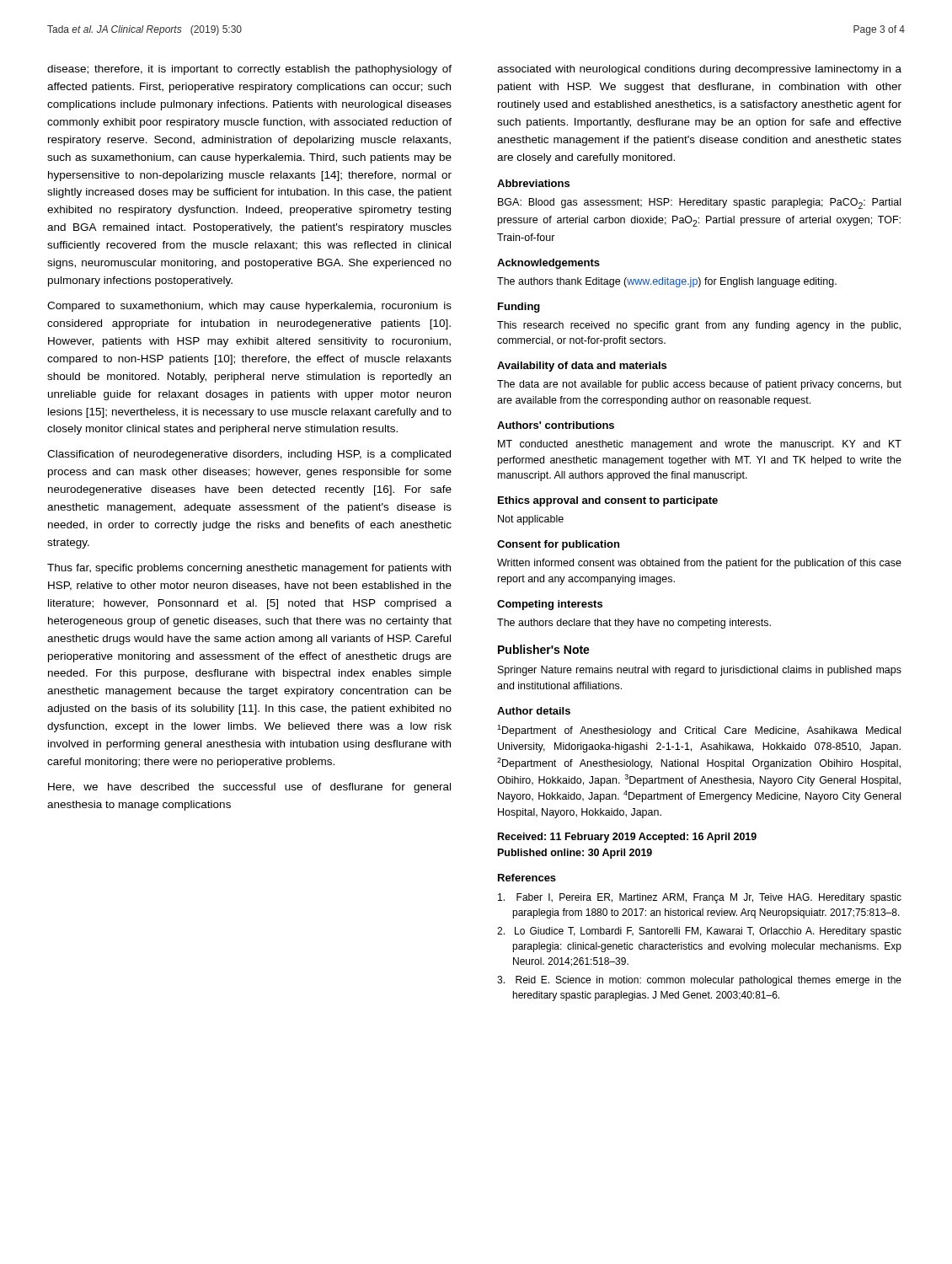Click on the text block that says "The data are not available for"
The width and height of the screenshot is (952, 1264).
coord(699,393)
